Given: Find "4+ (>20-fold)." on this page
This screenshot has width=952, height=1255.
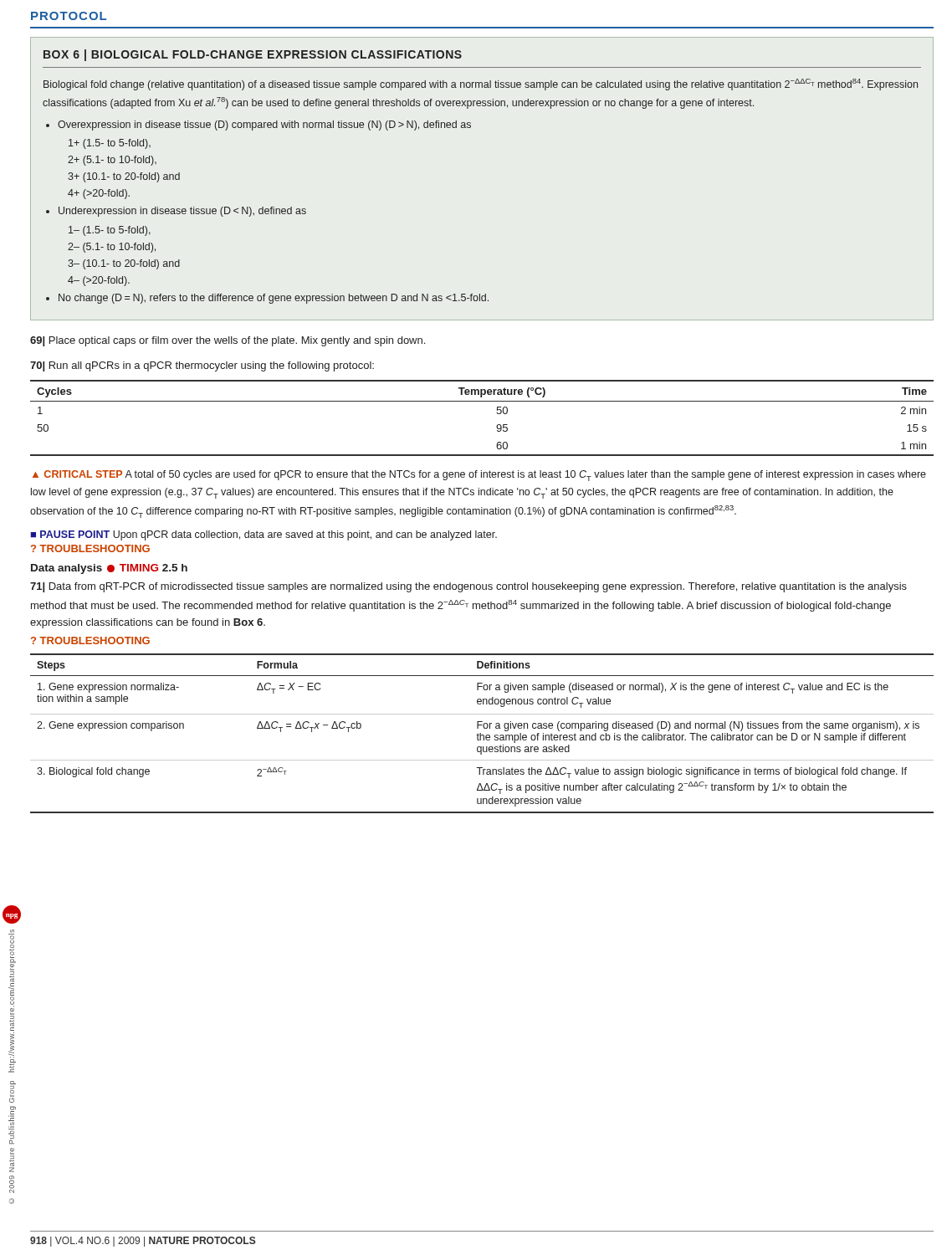Looking at the screenshot, I should coord(99,194).
